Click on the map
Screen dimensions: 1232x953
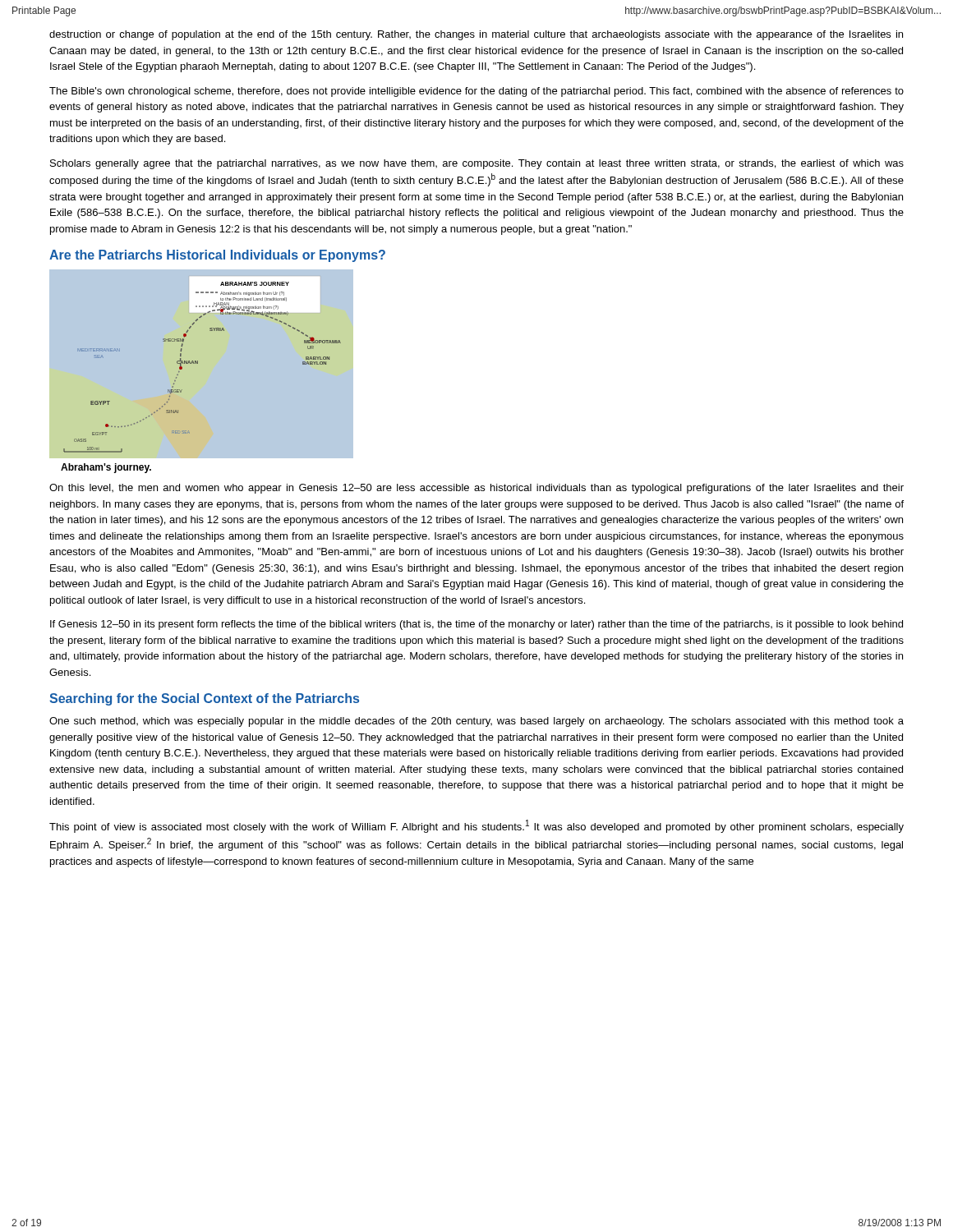click(x=476, y=364)
